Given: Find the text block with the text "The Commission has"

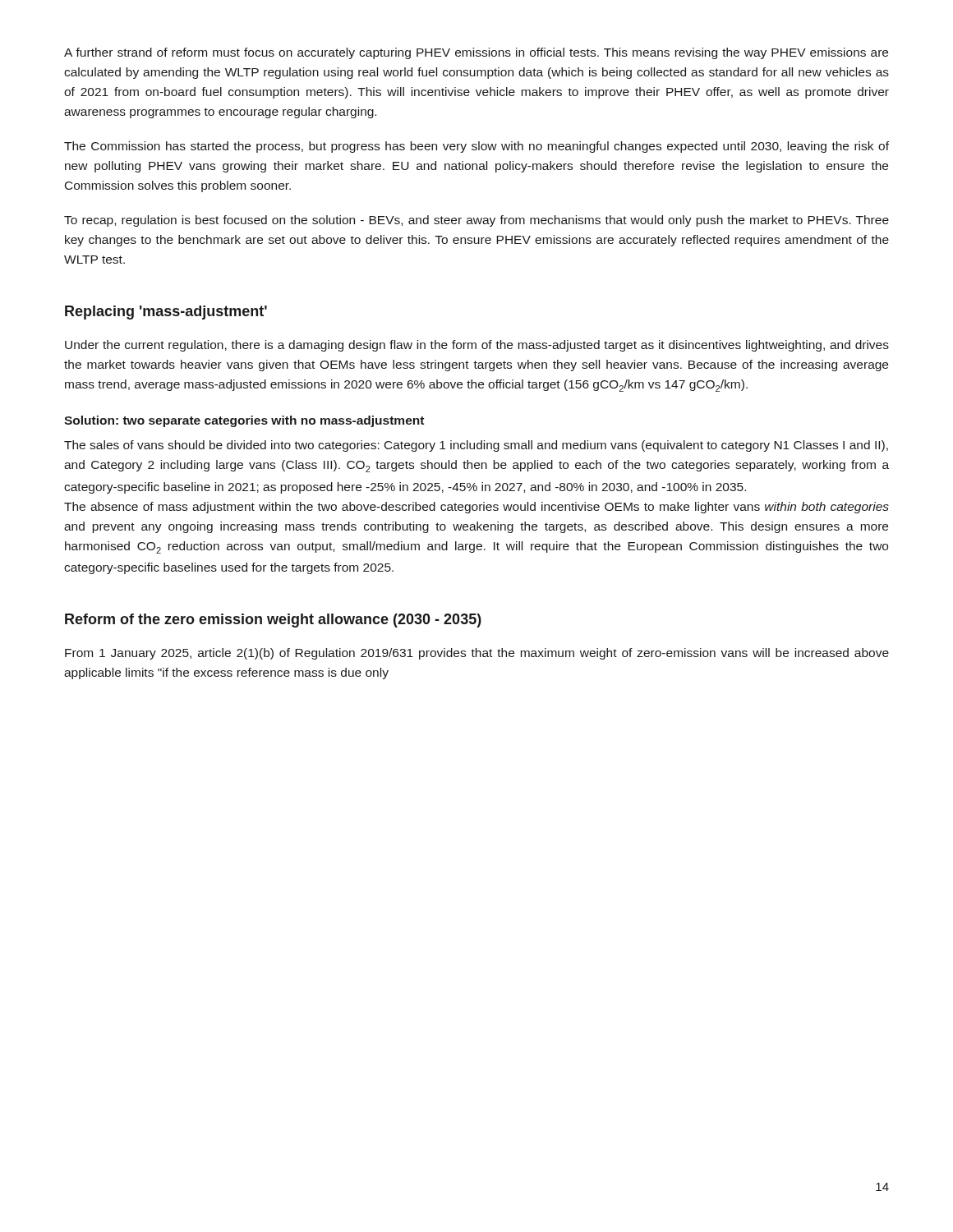Looking at the screenshot, I should click(476, 166).
